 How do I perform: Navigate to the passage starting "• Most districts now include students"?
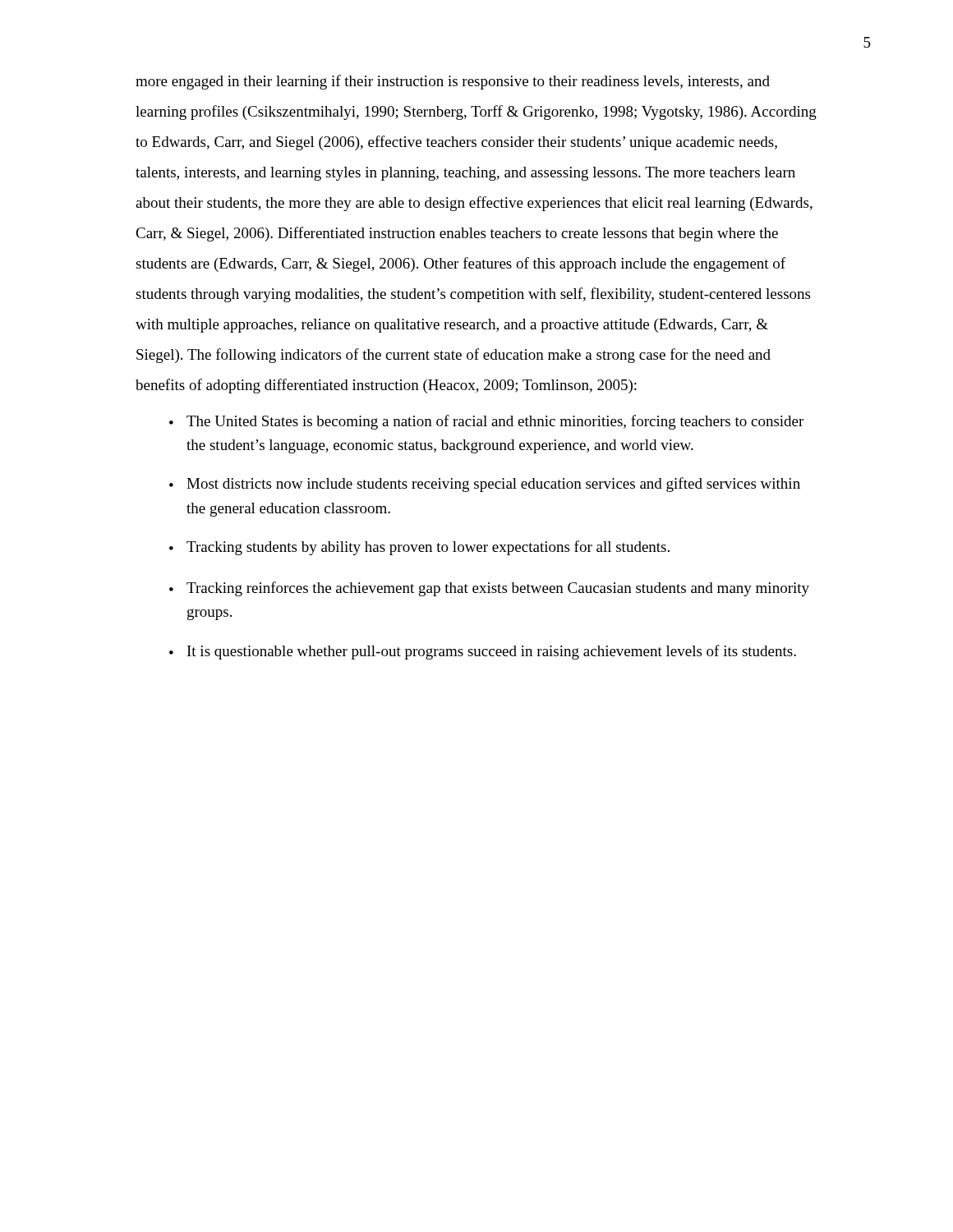(x=493, y=496)
